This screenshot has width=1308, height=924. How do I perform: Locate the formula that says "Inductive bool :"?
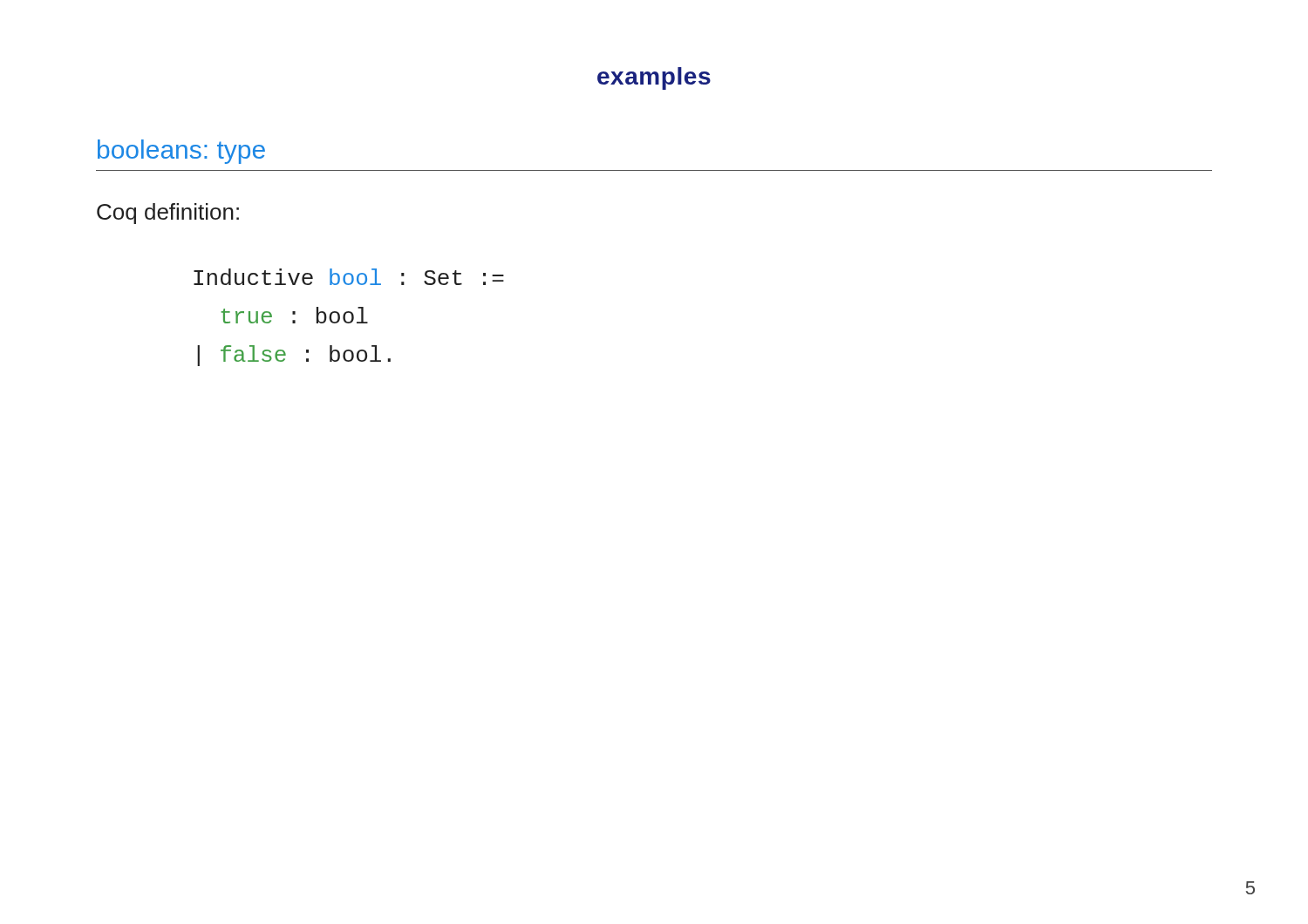(348, 318)
